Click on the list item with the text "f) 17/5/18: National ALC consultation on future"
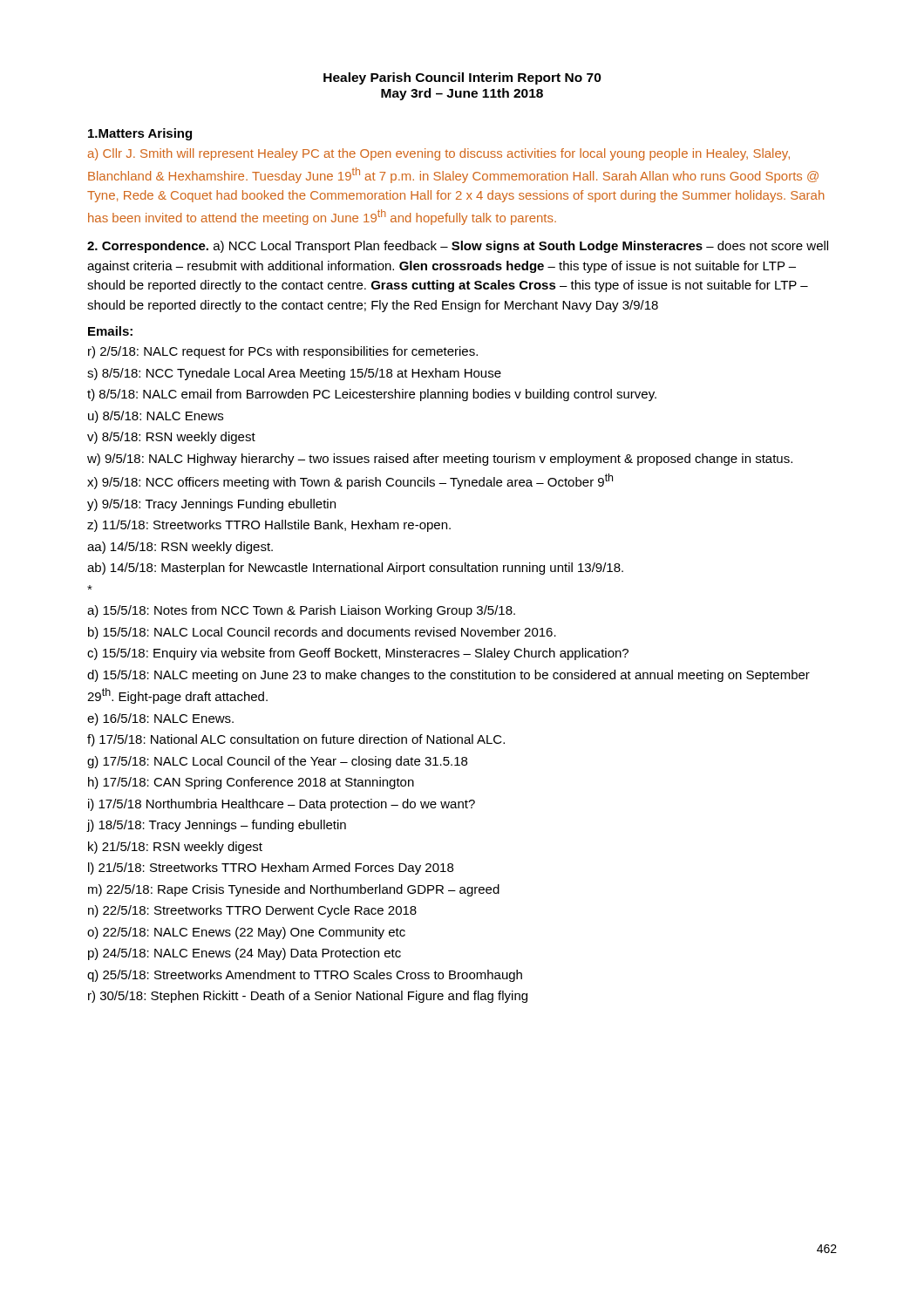 pyautogui.click(x=296, y=739)
